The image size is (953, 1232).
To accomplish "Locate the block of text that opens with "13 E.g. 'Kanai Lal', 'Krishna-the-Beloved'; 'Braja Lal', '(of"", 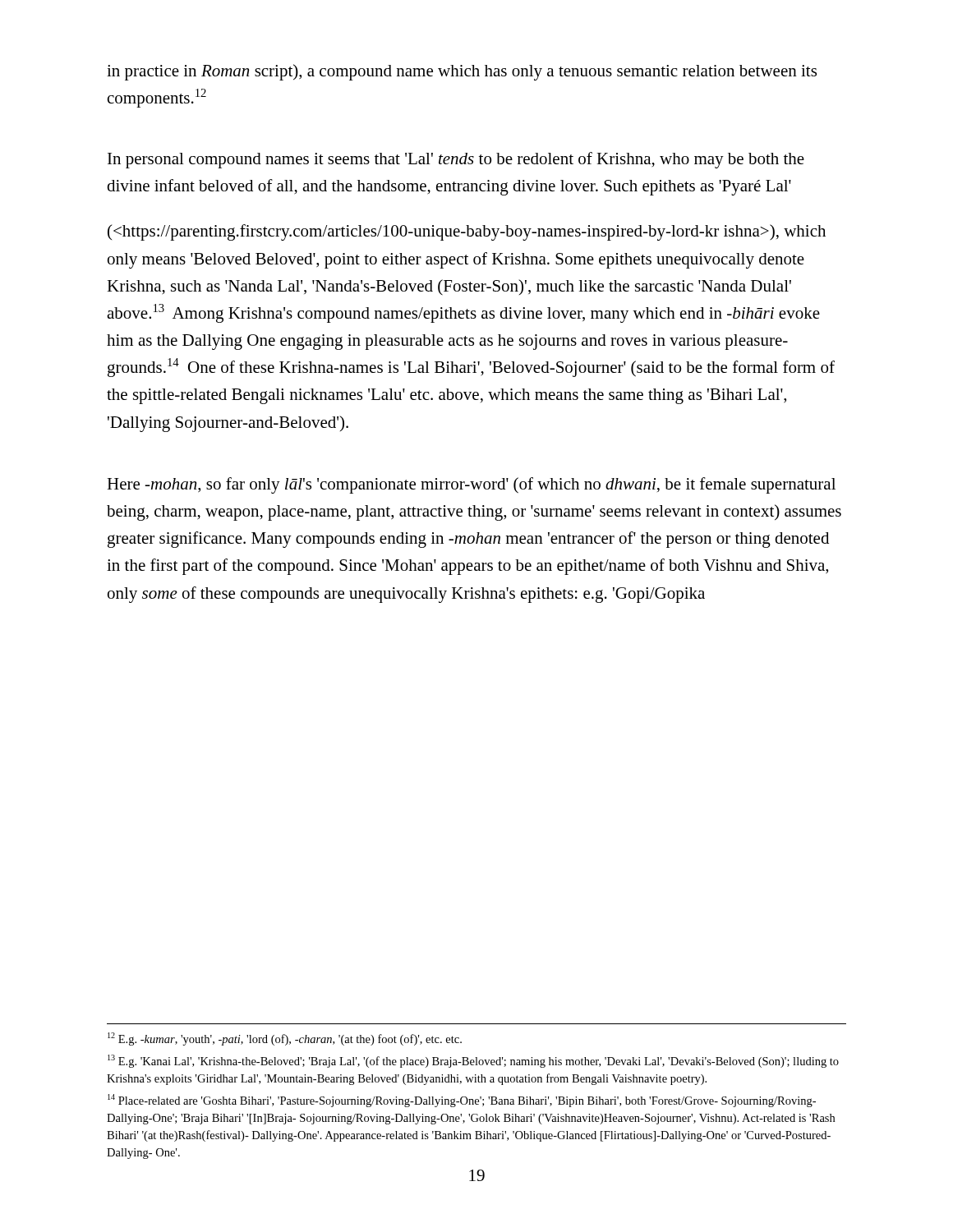I will 473,1069.
